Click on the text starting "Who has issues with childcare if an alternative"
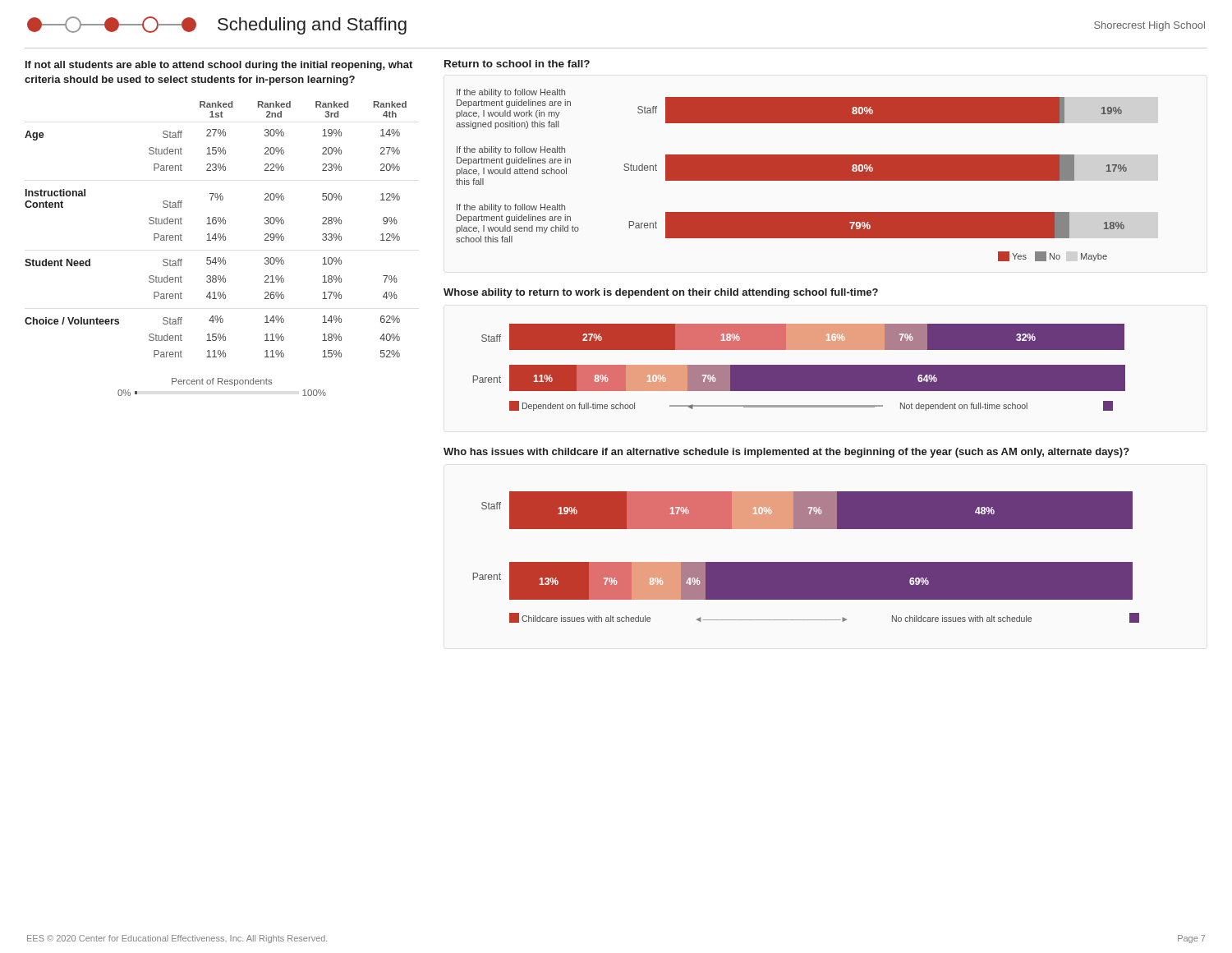The height and width of the screenshot is (953, 1232). (786, 451)
